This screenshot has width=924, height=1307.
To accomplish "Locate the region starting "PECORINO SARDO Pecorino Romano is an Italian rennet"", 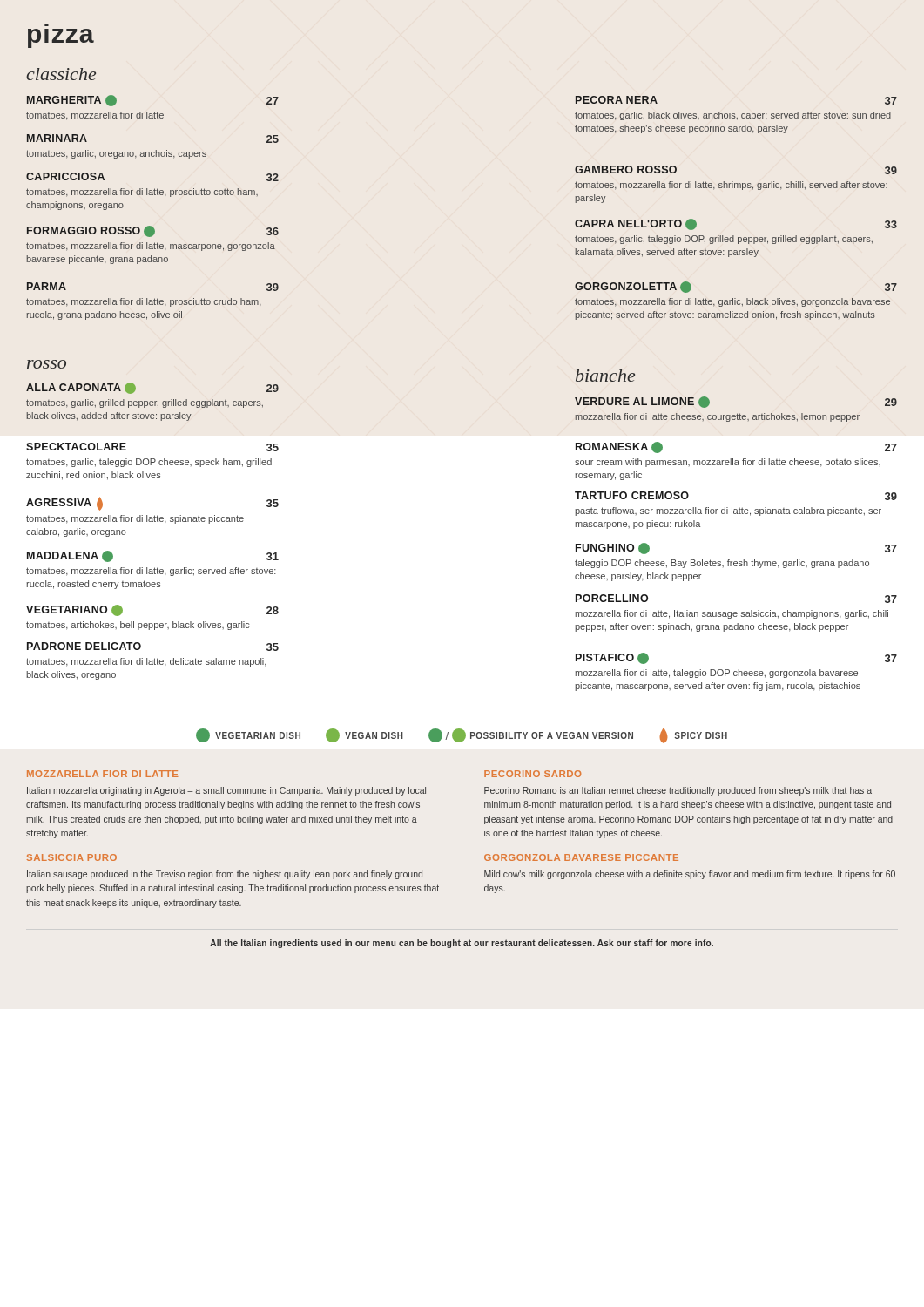I will pos(691,804).
